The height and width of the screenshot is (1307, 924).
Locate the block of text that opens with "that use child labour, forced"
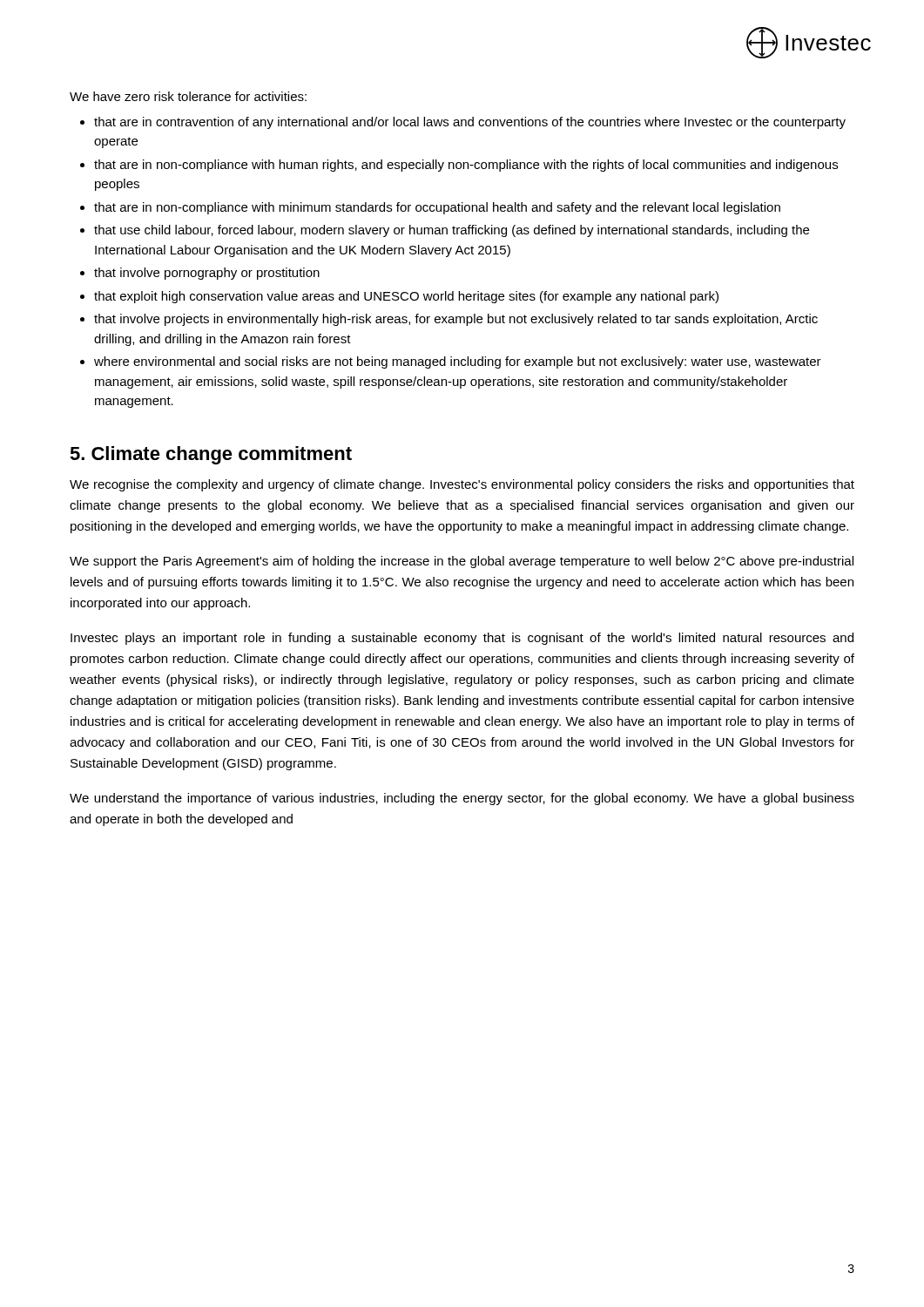452,239
